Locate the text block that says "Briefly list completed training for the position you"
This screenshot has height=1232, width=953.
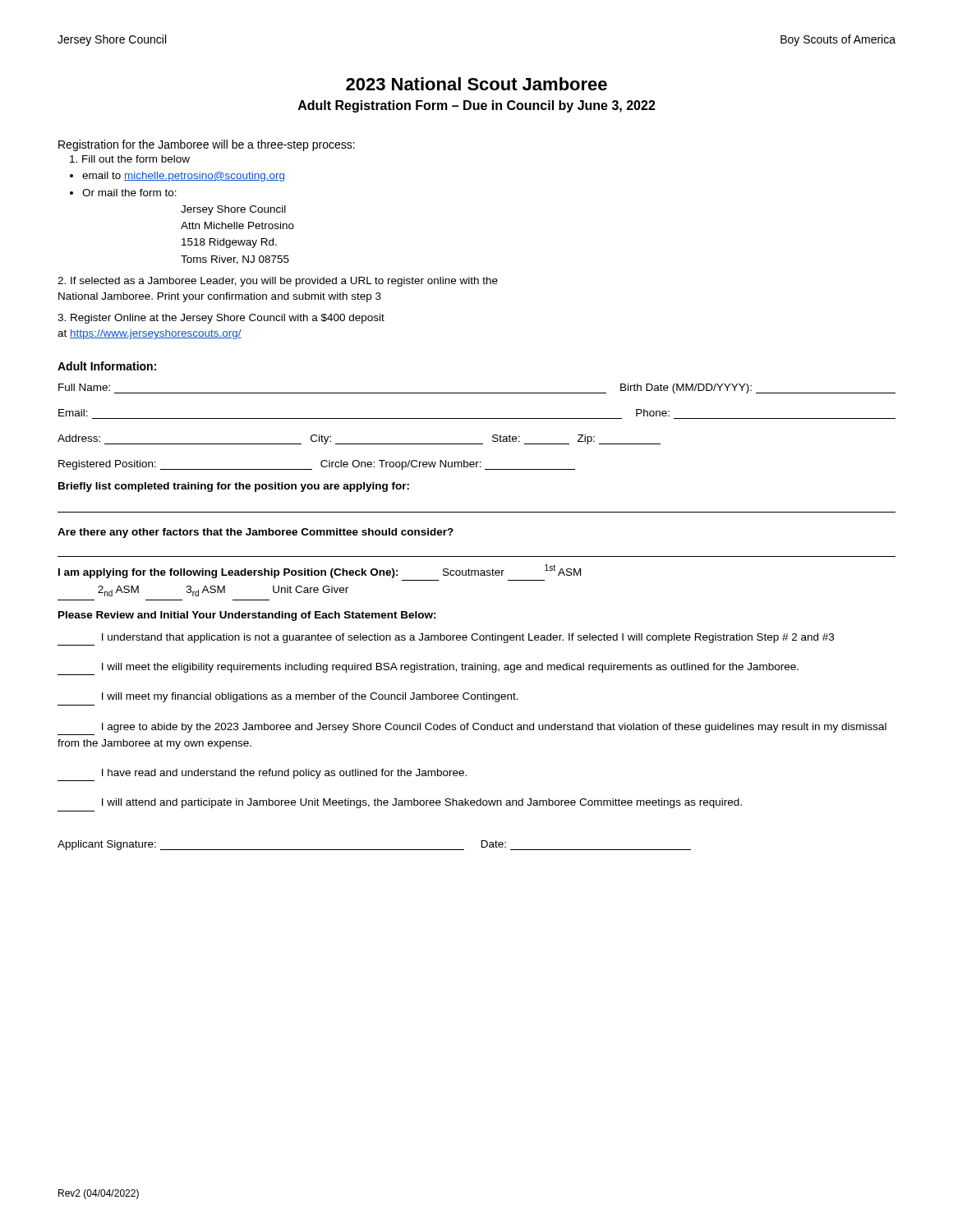click(234, 486)
